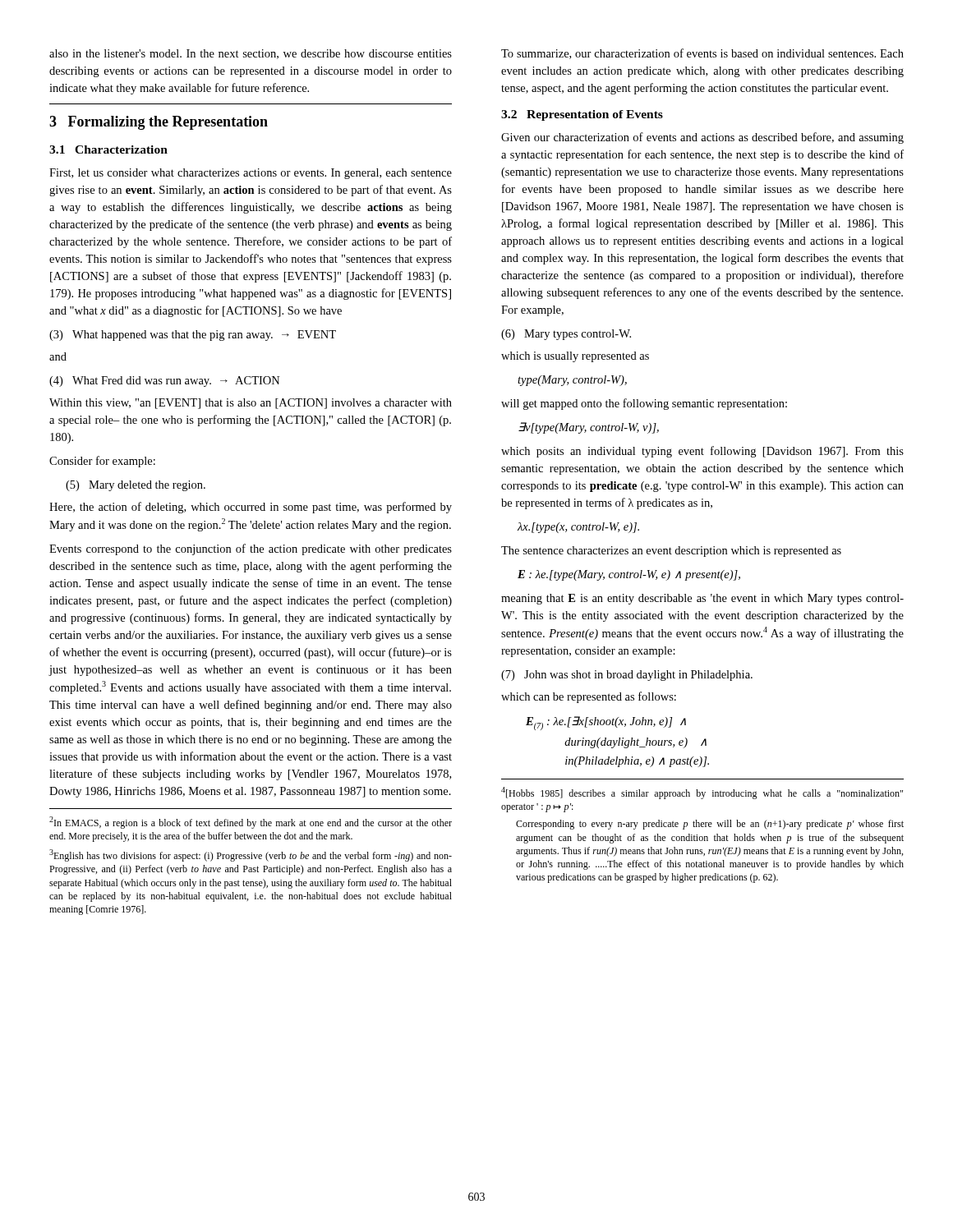The height and width of the screenshot is (1232, 953).
Task: Locate the section header that says "3 Formalizing the Representation"
Action: pos(251,118)
